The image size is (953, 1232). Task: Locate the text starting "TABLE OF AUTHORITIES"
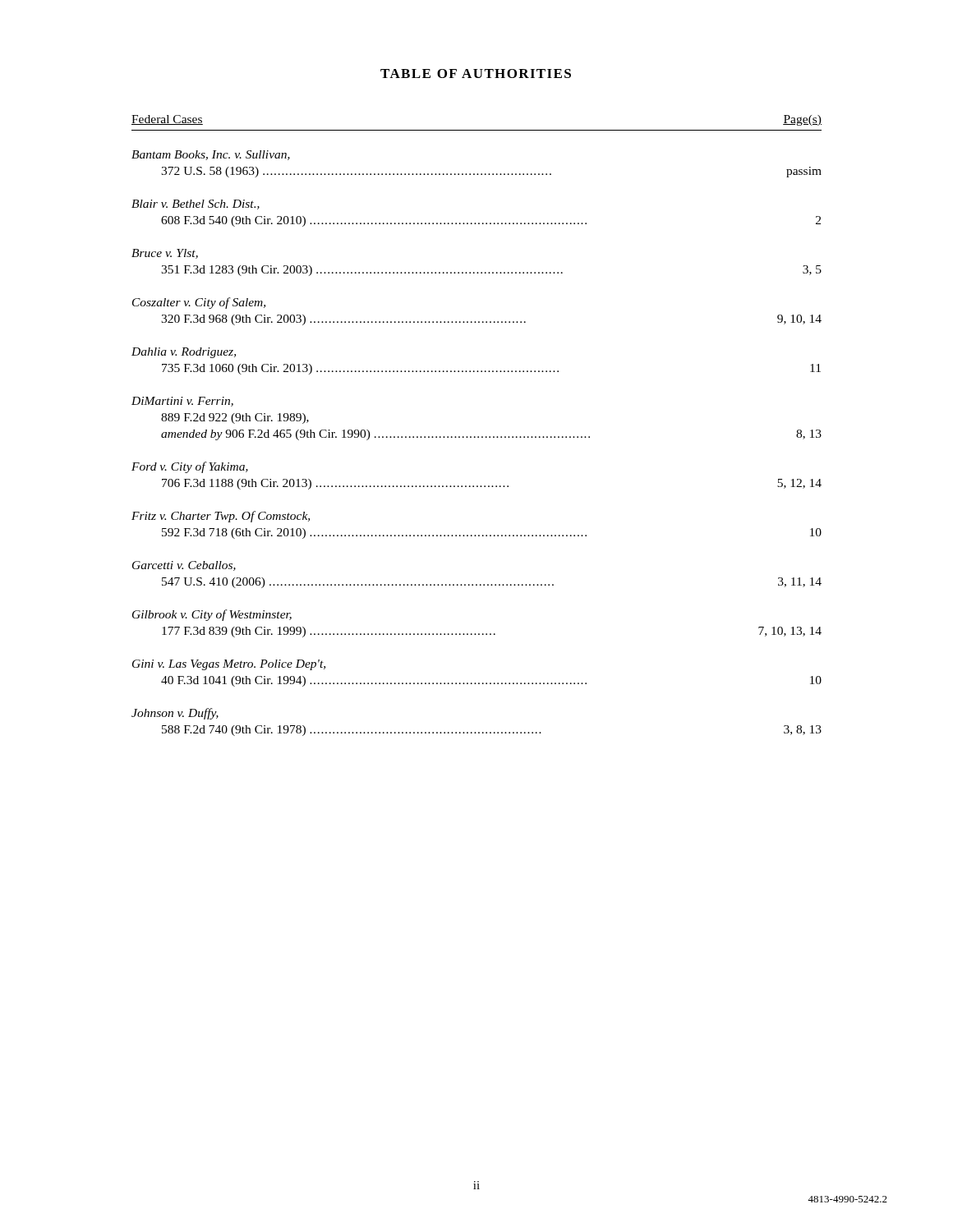[x=476, y=73]
